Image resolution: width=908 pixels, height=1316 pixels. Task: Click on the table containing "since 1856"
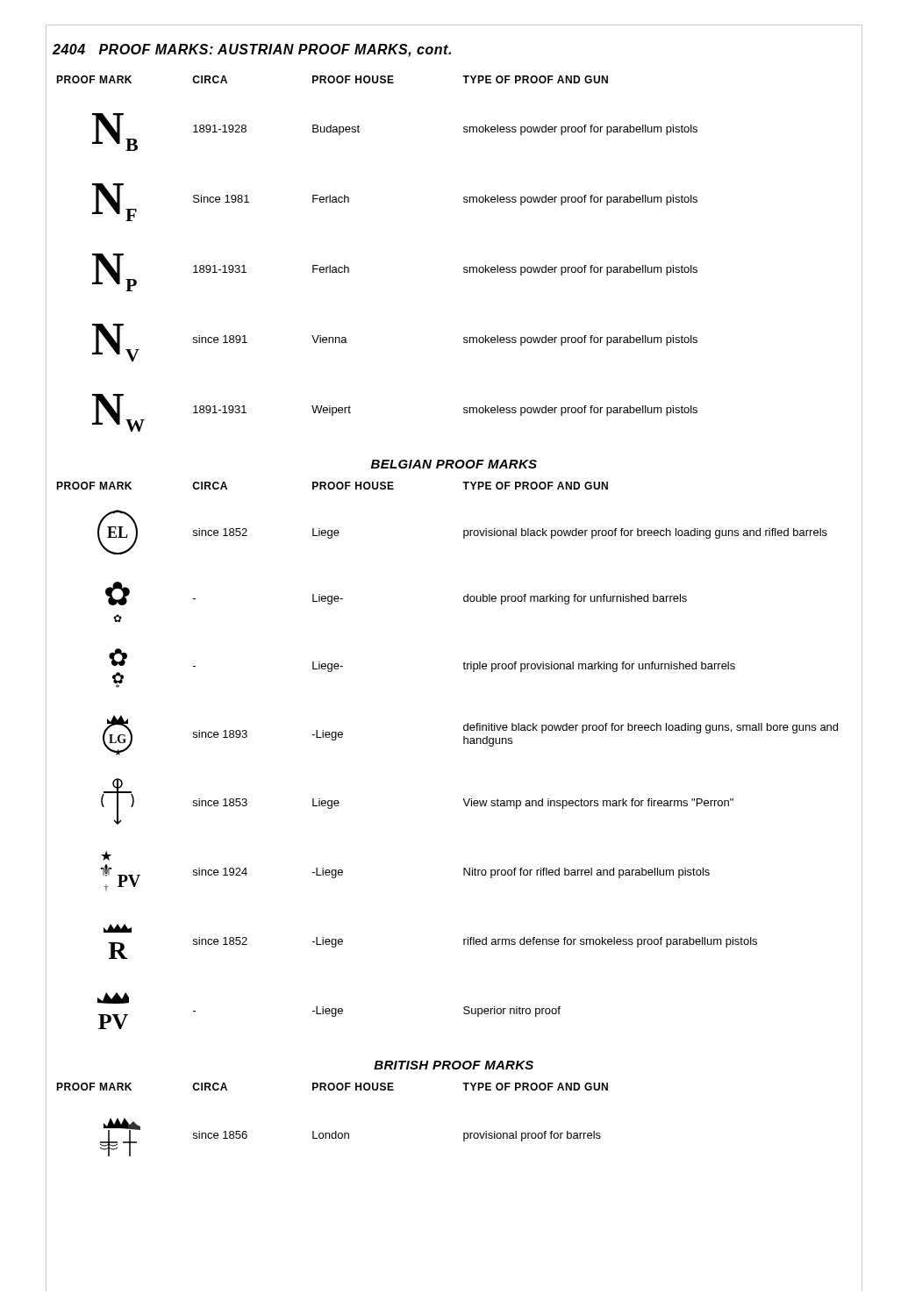click(x=454, y=1123)
